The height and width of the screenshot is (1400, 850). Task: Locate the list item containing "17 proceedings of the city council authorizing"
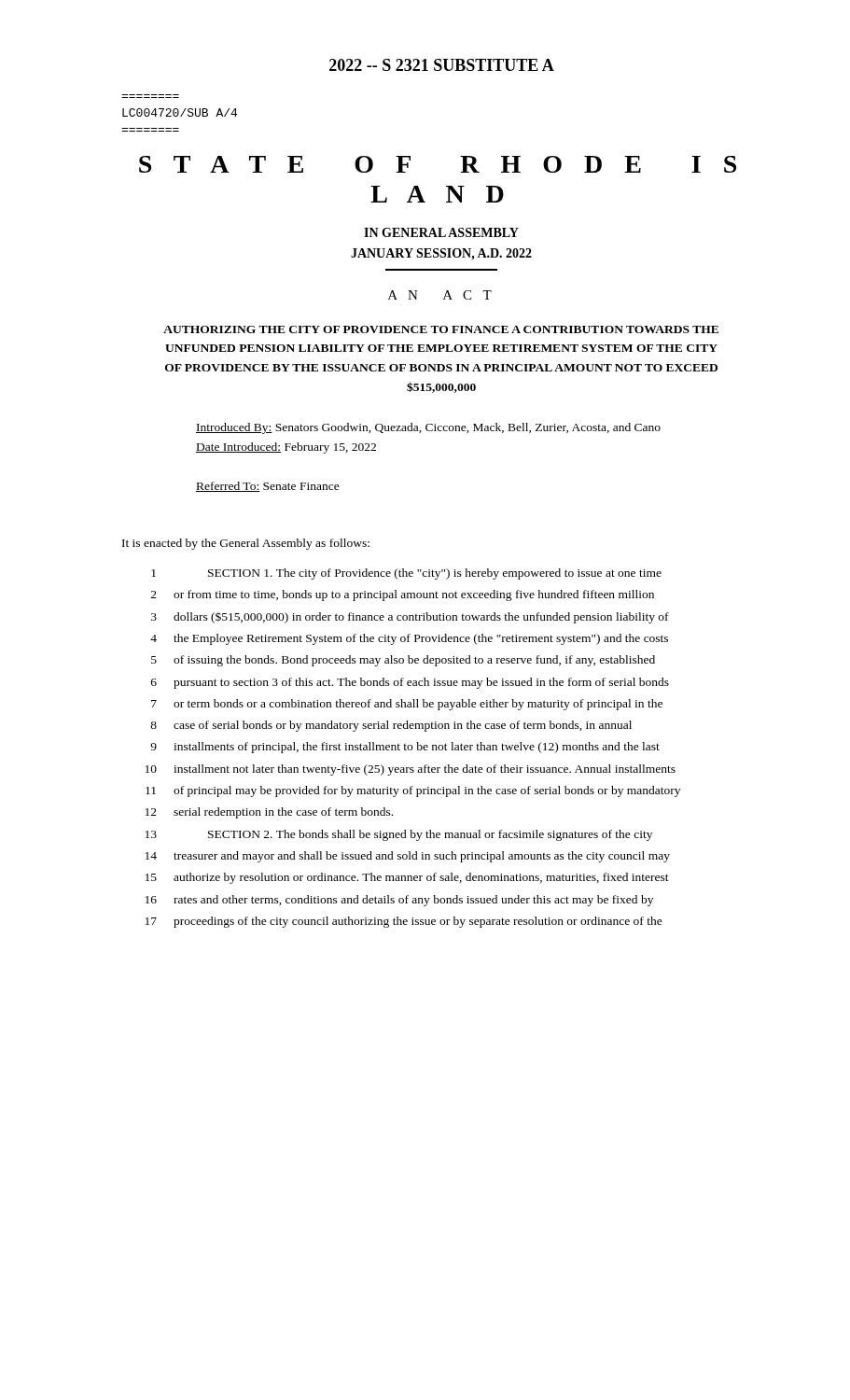point(441,921)
